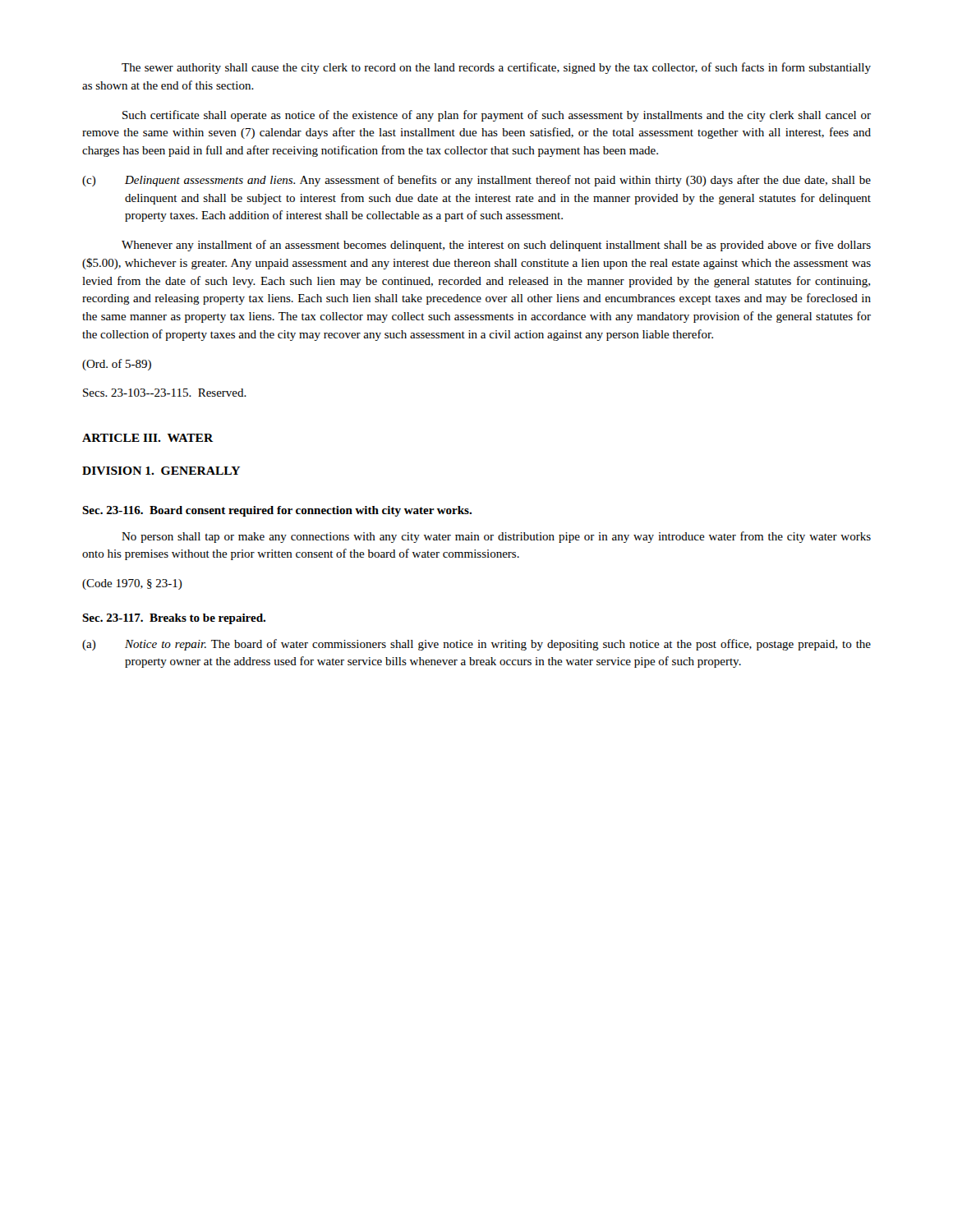Click on the list item containing "(a) Notice to repair. The board"

476,653
